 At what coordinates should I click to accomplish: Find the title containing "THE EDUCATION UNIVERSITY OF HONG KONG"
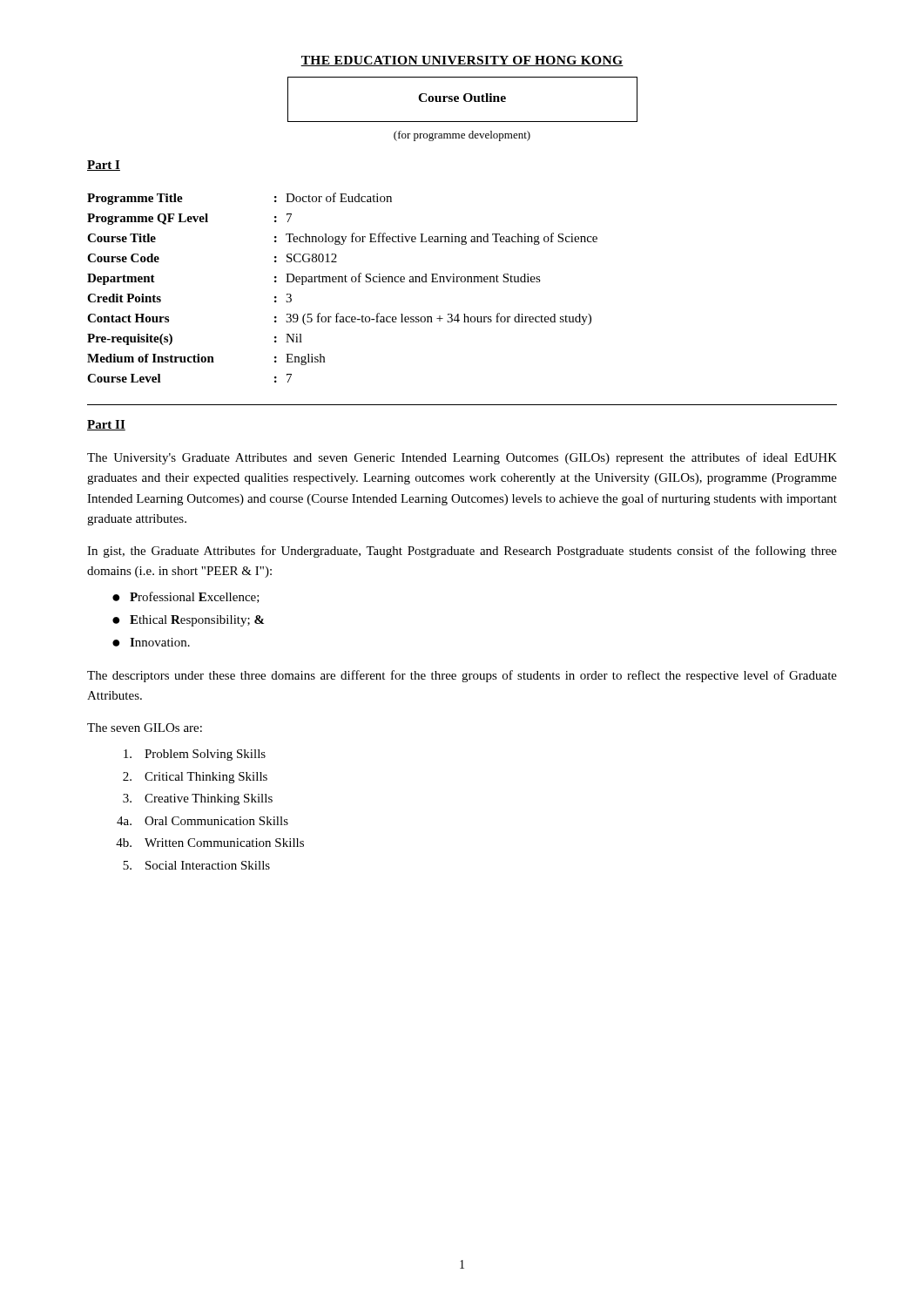pos(462,60)
